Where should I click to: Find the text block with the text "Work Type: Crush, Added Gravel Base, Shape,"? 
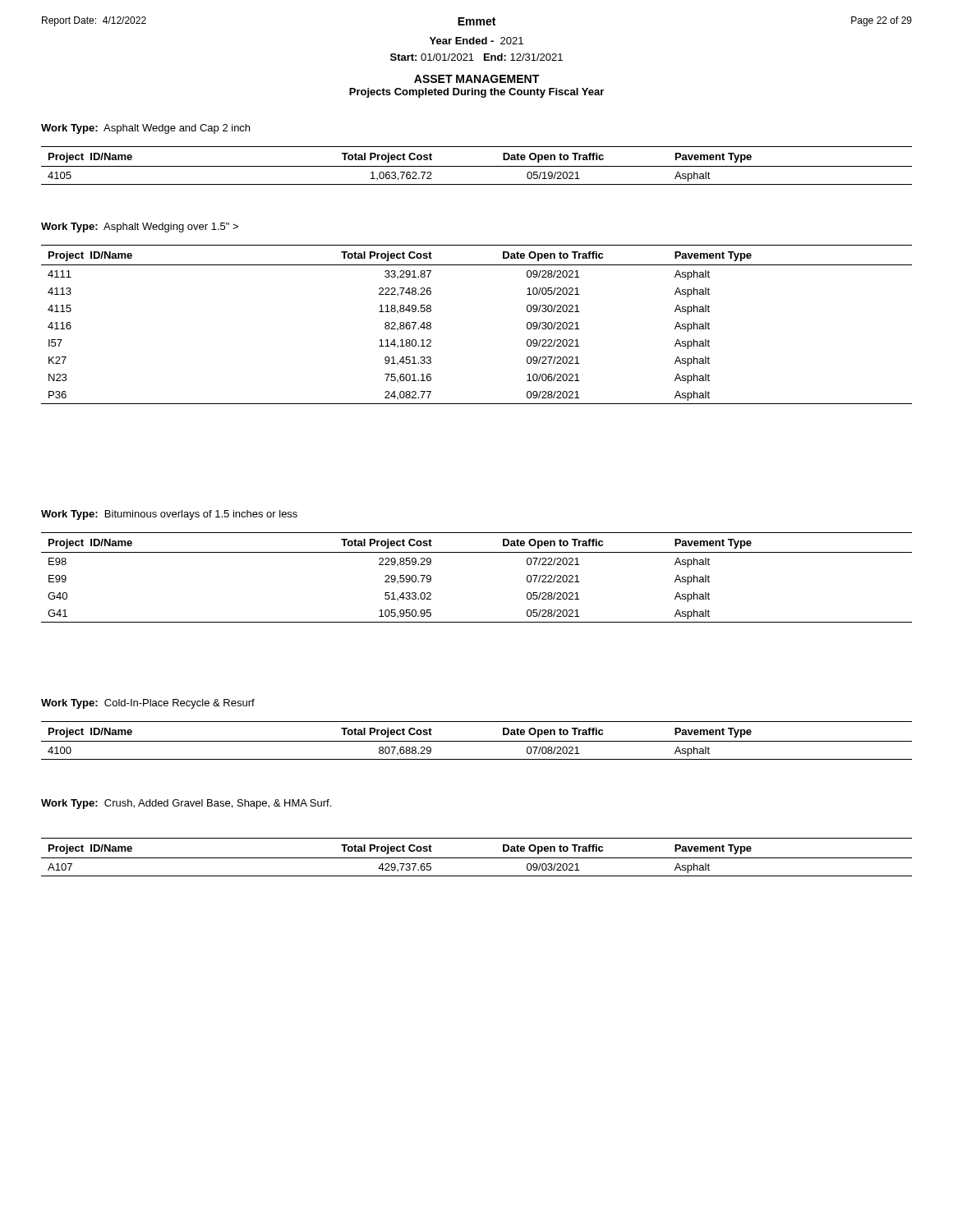click(187, 803)
